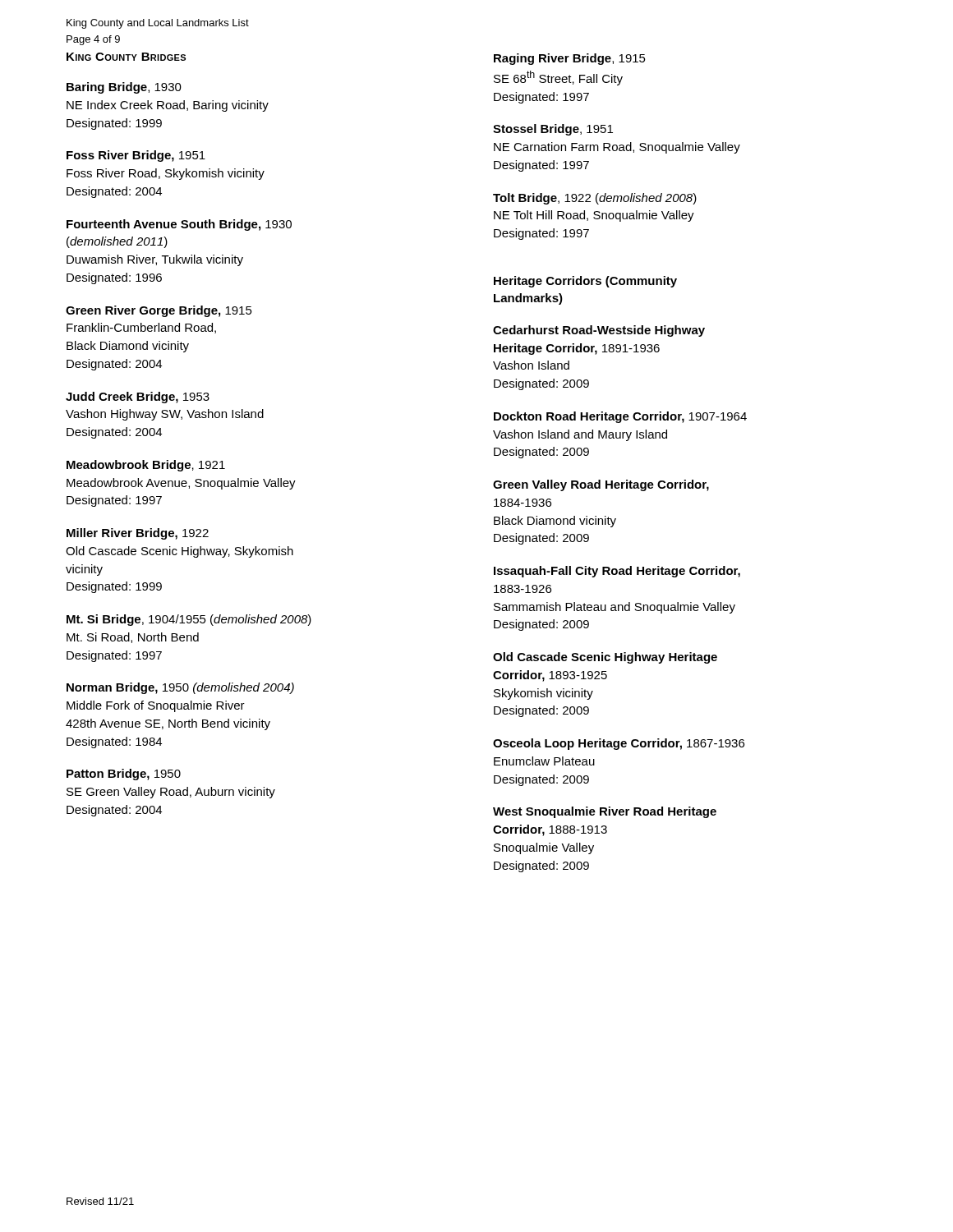Screen dimensions: 1232x953
Task: Locate the passage starting "Green River Gorge Bridge, 1915"
Action: click(x=159, y=336)
